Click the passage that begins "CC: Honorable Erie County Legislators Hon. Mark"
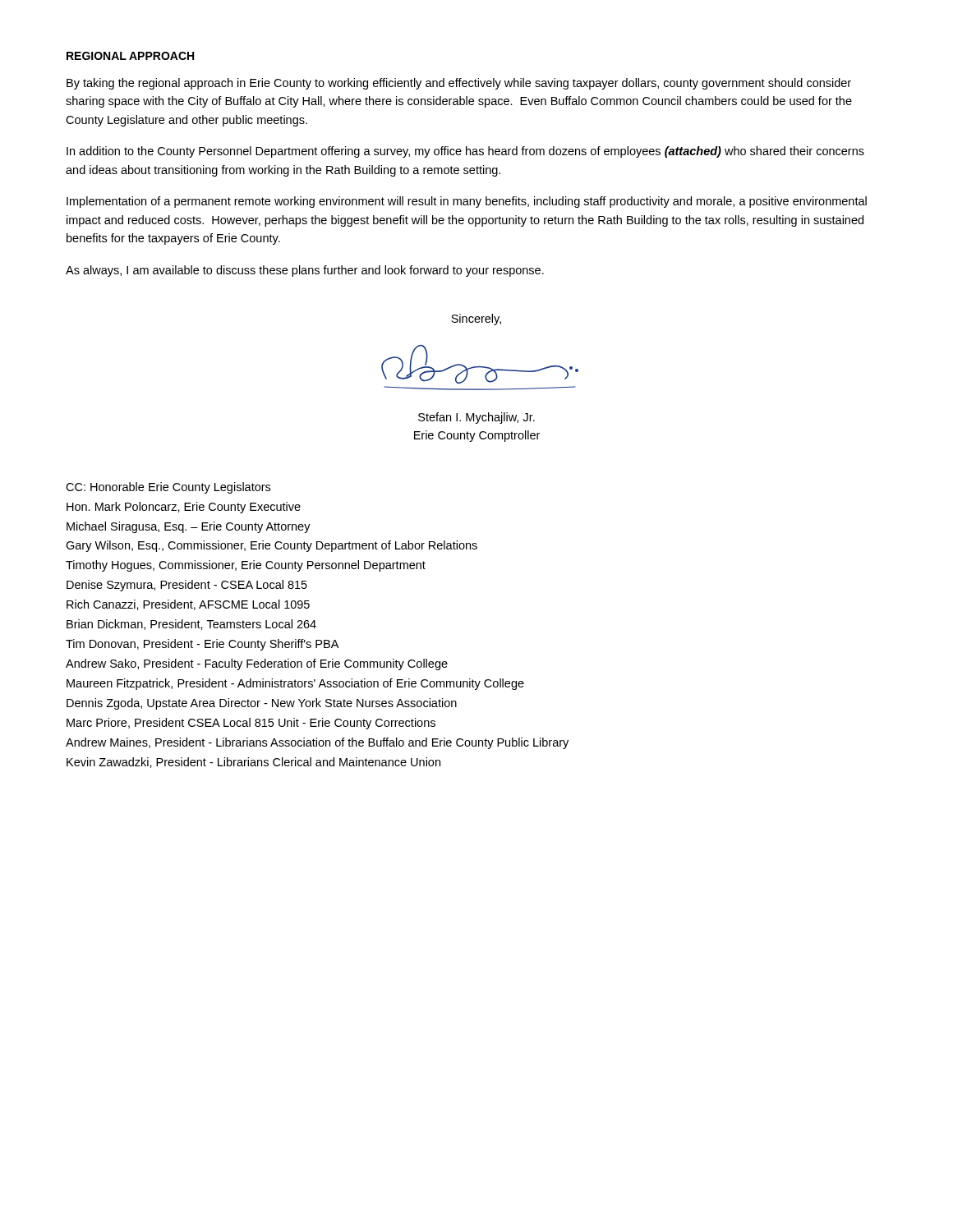Image resolution: width=953 pixels, height=1232 pixels. tap(317, 624)
